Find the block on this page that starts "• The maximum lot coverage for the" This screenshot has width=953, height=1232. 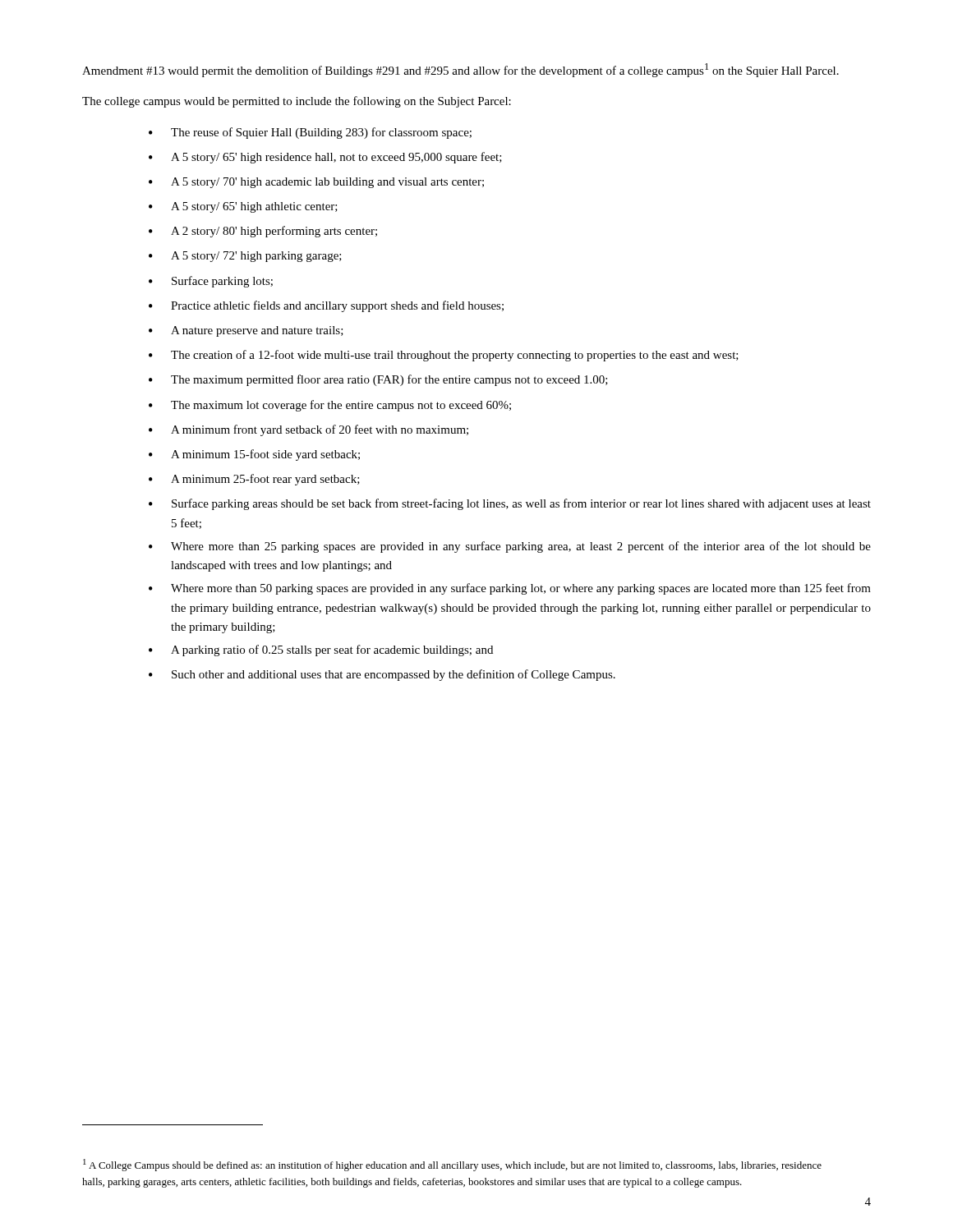click(509, 406)
